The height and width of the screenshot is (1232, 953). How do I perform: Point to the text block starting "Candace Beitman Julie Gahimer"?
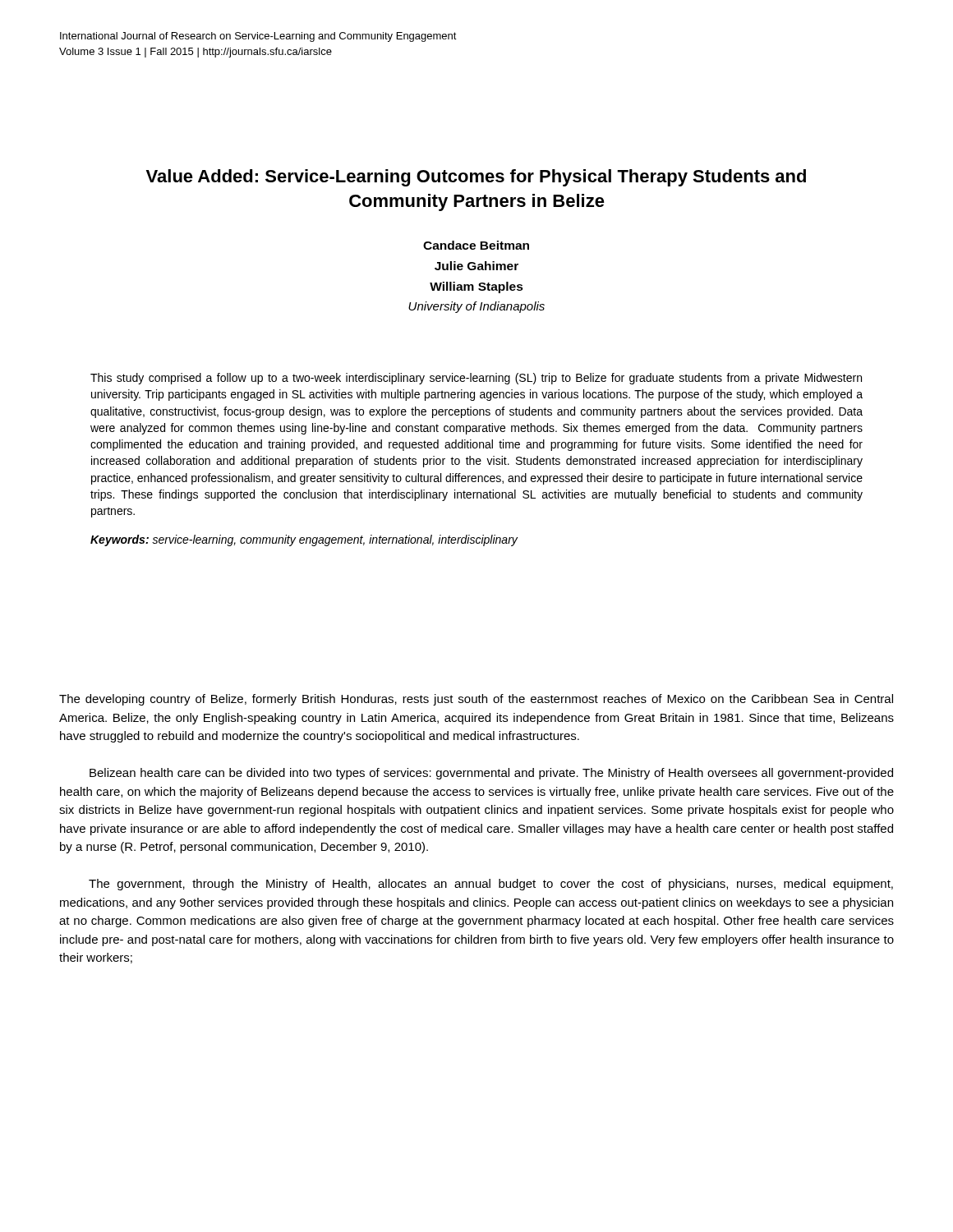click(476, 266)
